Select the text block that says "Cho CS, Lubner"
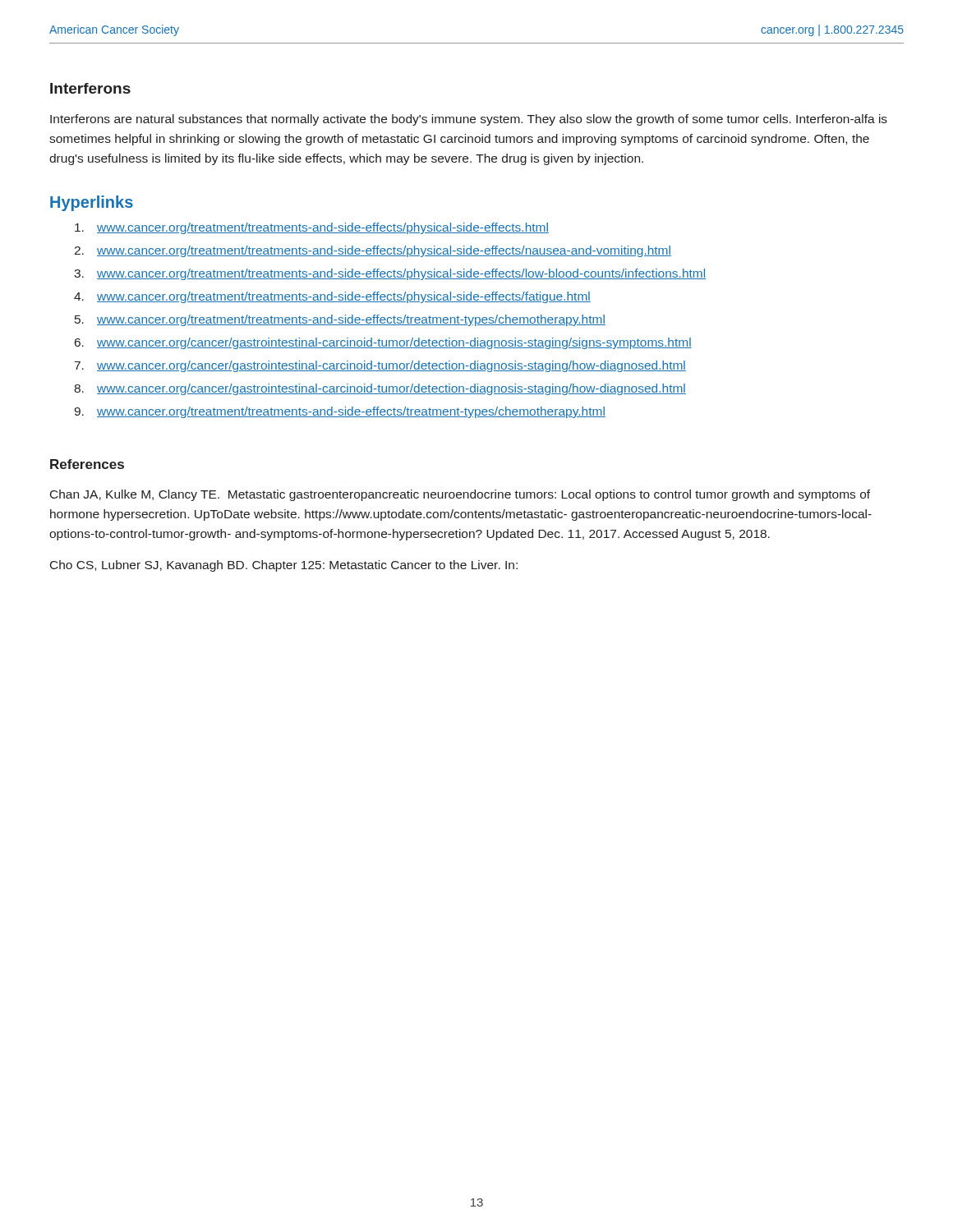Screen dimensions: 1232x953 (x=284, y=565)
